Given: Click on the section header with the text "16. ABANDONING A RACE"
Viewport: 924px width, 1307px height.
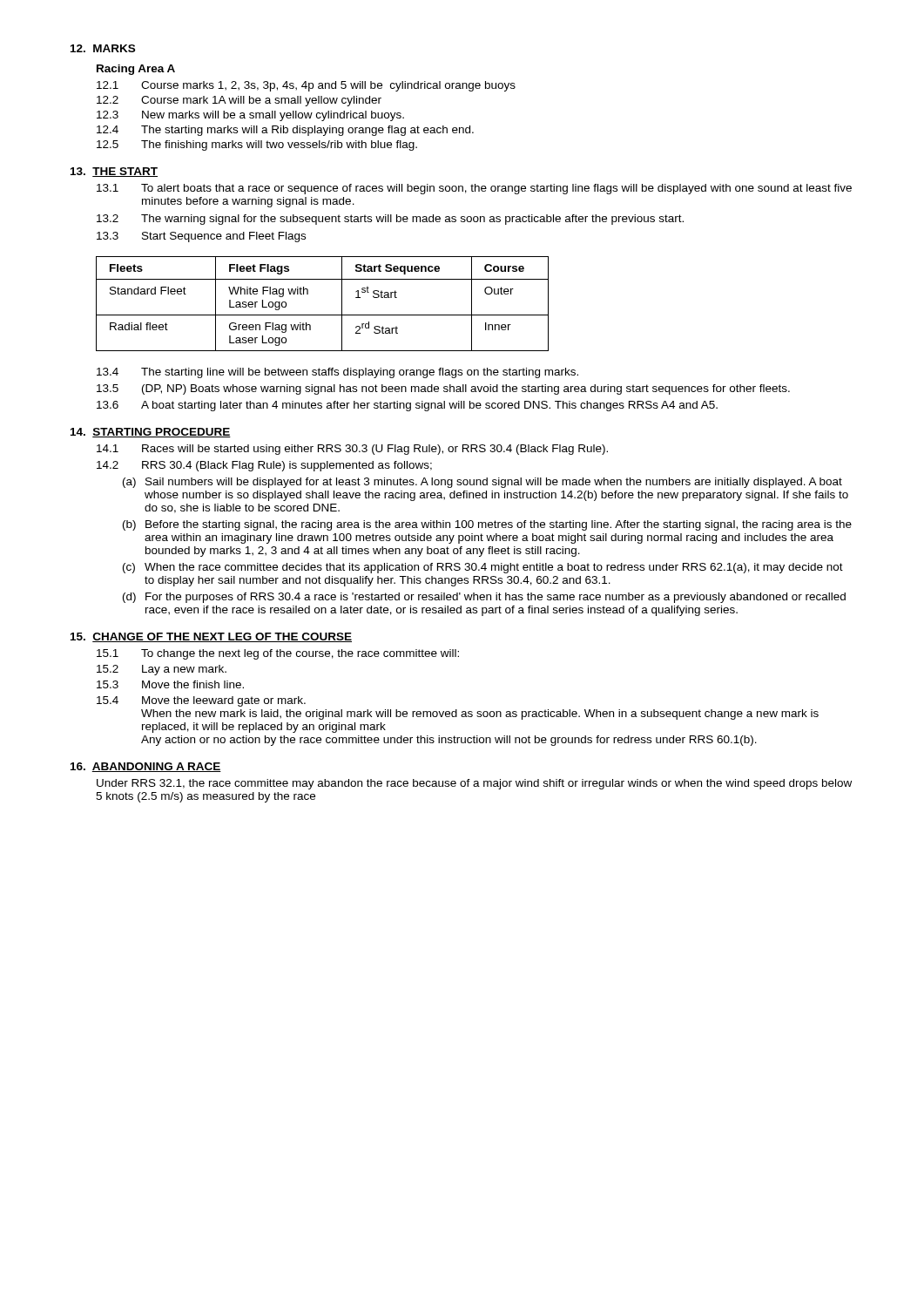Looking at the screenshot, I should click(x=145, y=766).
